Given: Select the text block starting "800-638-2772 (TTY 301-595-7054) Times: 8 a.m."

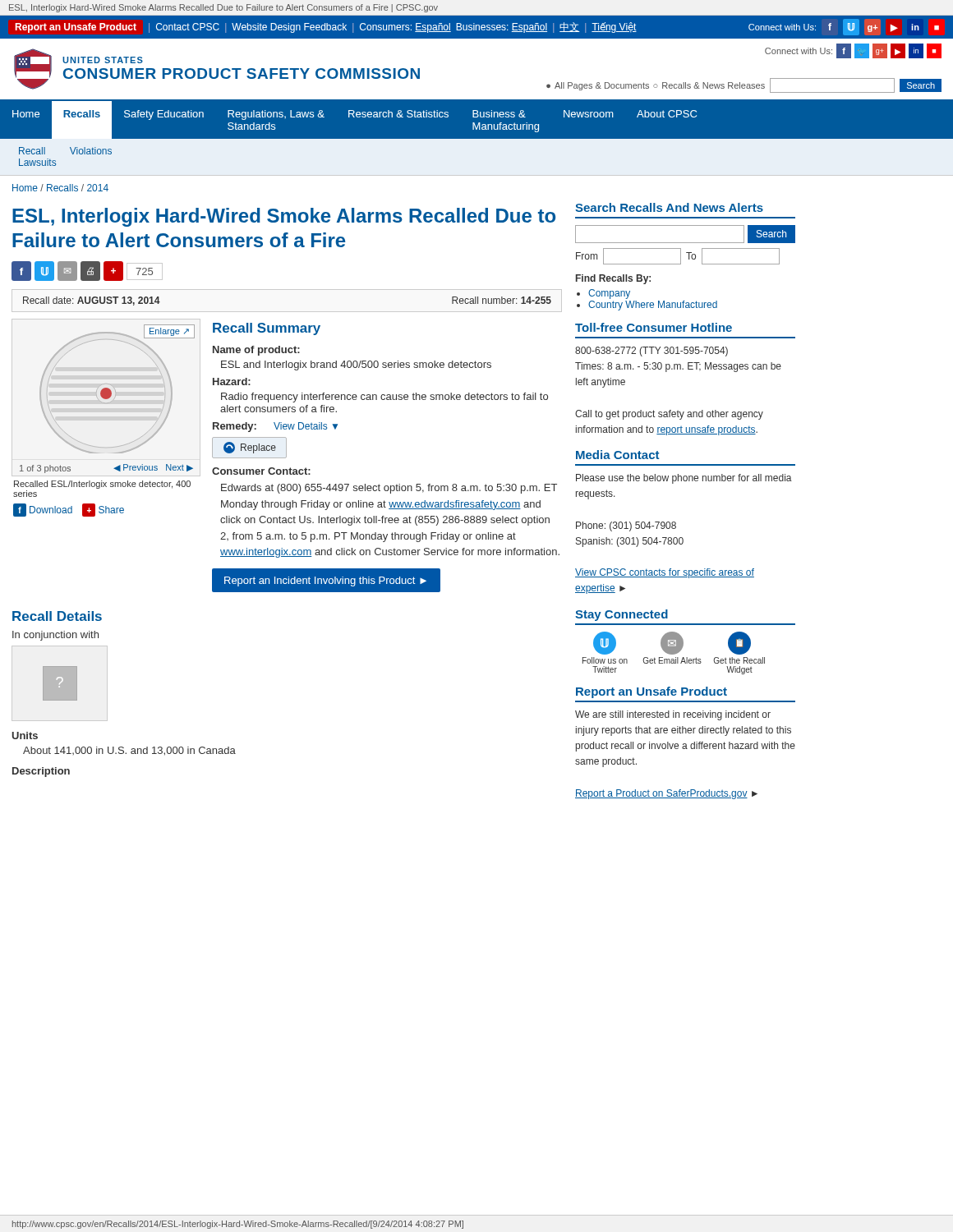Looking at the screenshot, I should coord(651,352).
